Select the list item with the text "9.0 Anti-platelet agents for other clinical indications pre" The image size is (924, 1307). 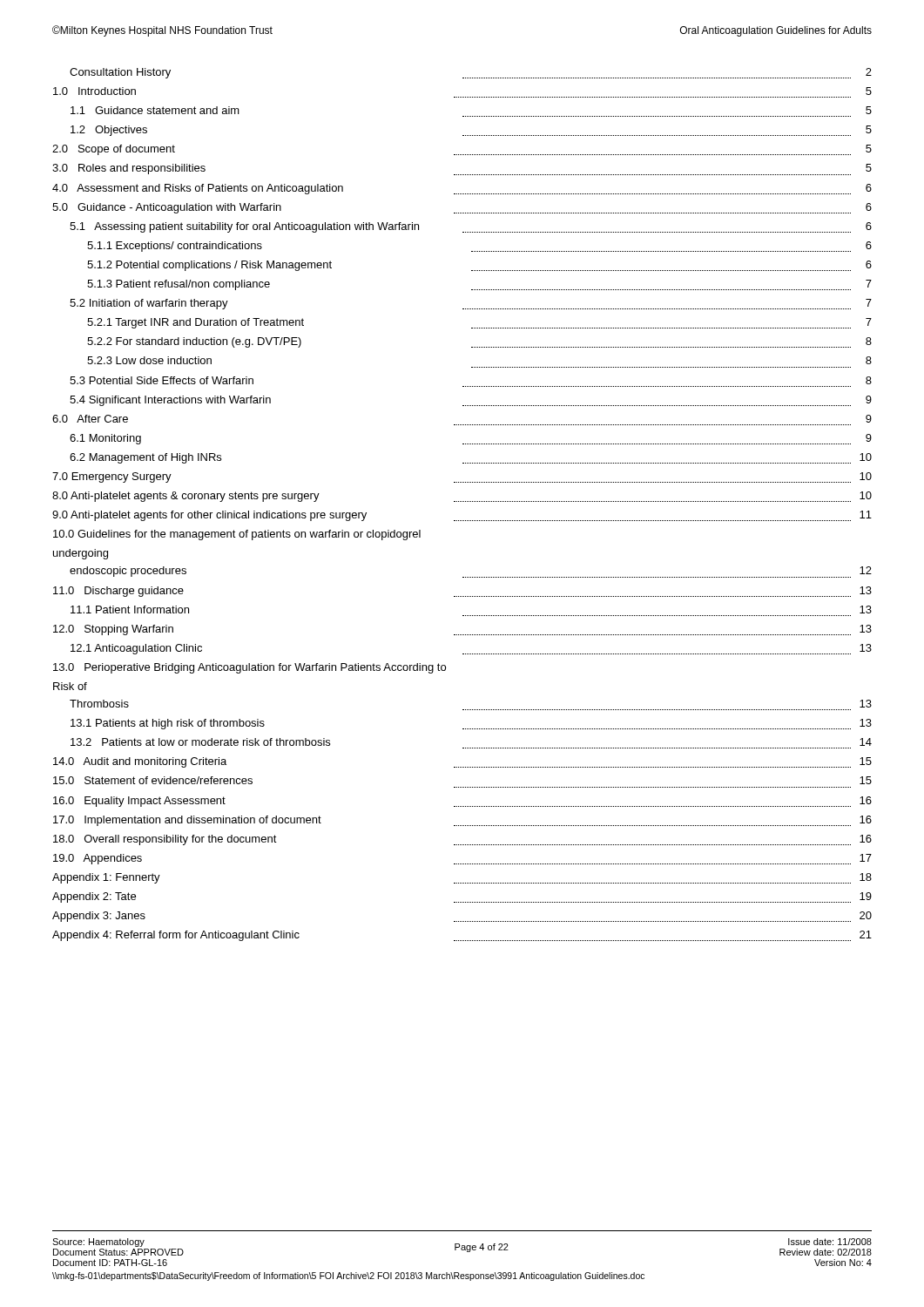point(462,515)
